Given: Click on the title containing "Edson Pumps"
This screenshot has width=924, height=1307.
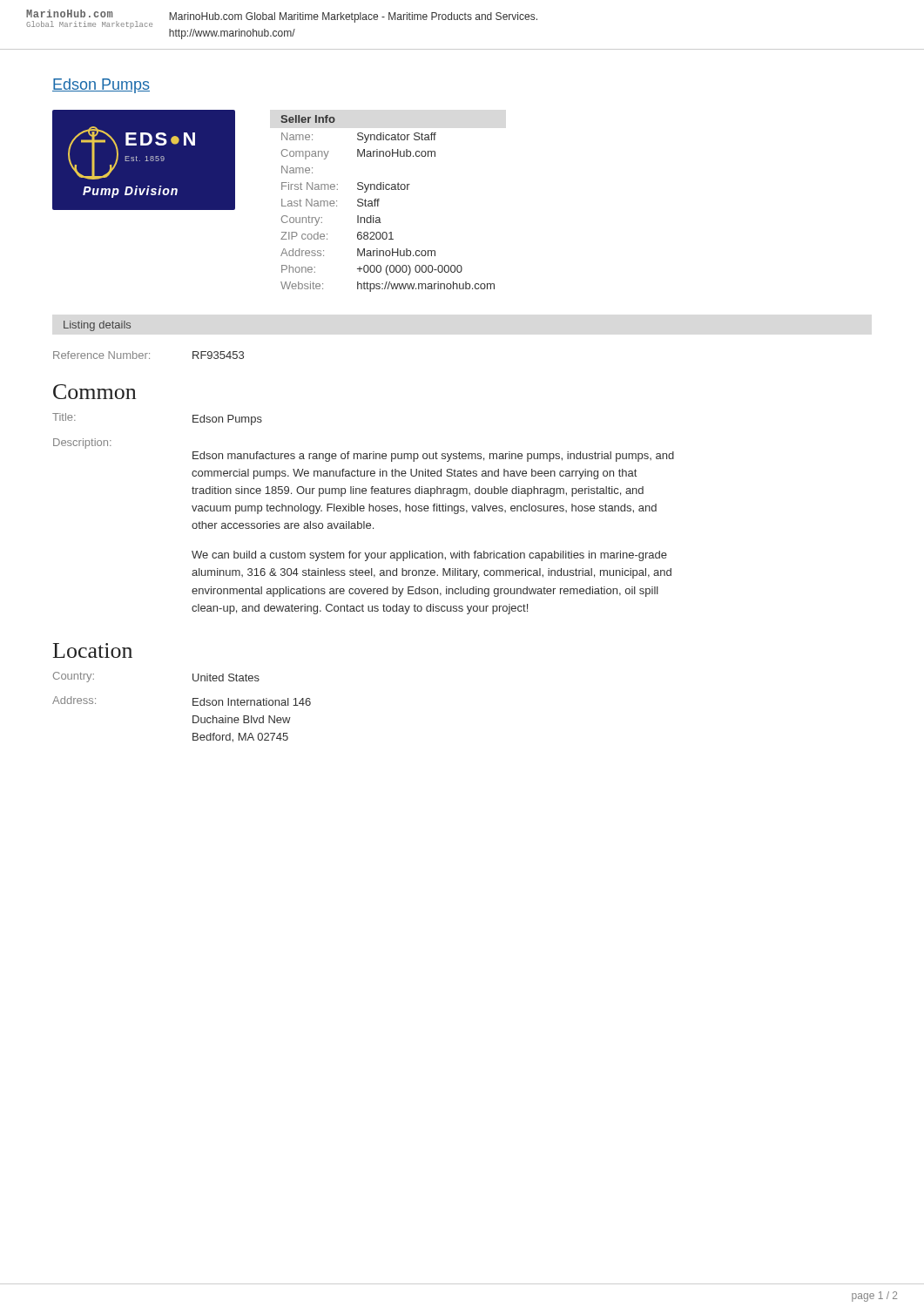Looking at the screenshot, I should click(101, 85).
